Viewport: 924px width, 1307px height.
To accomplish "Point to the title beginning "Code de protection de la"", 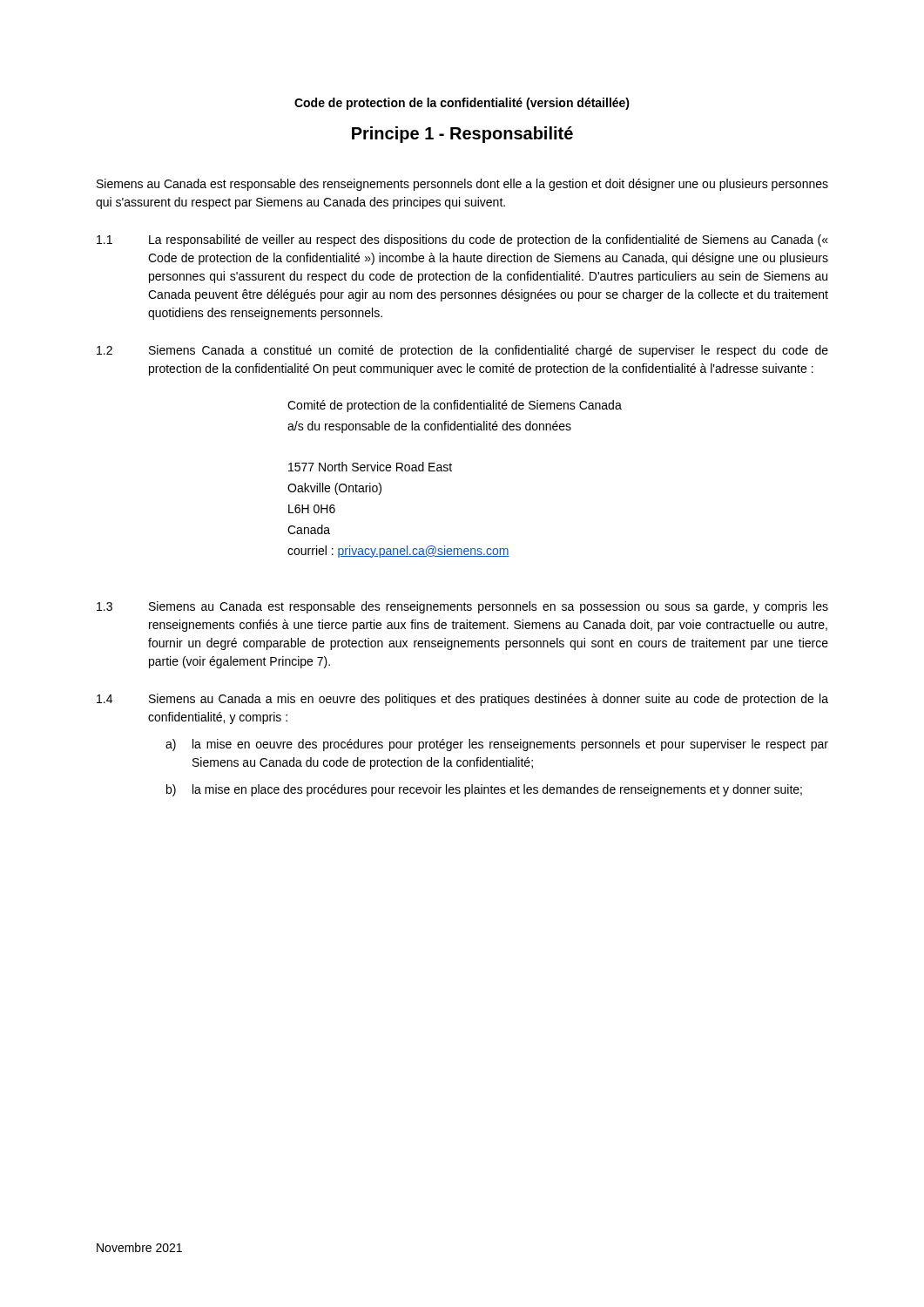I will (x=462, y=103).
